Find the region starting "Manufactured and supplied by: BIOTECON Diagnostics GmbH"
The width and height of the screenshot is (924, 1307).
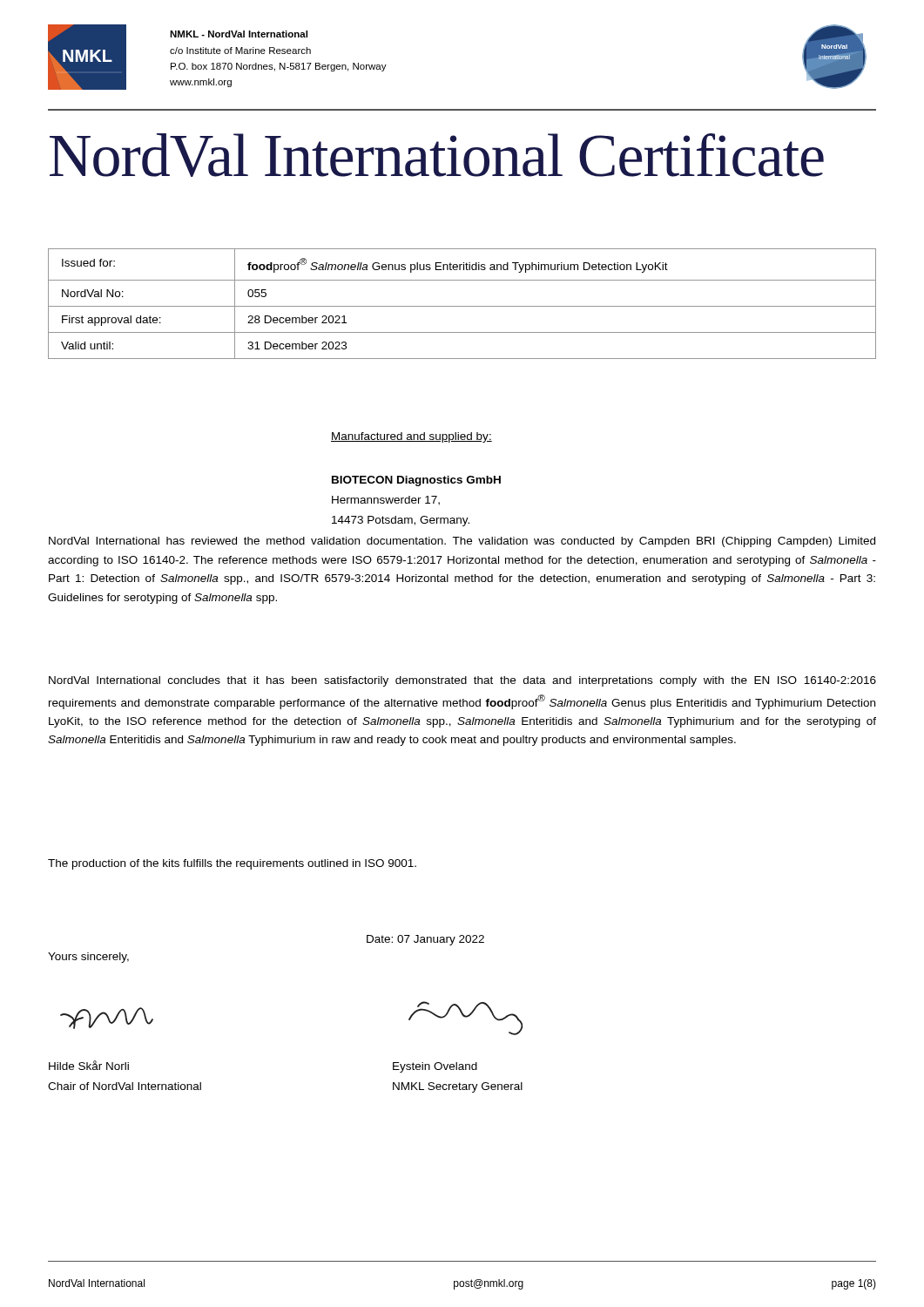coord(416,477)
